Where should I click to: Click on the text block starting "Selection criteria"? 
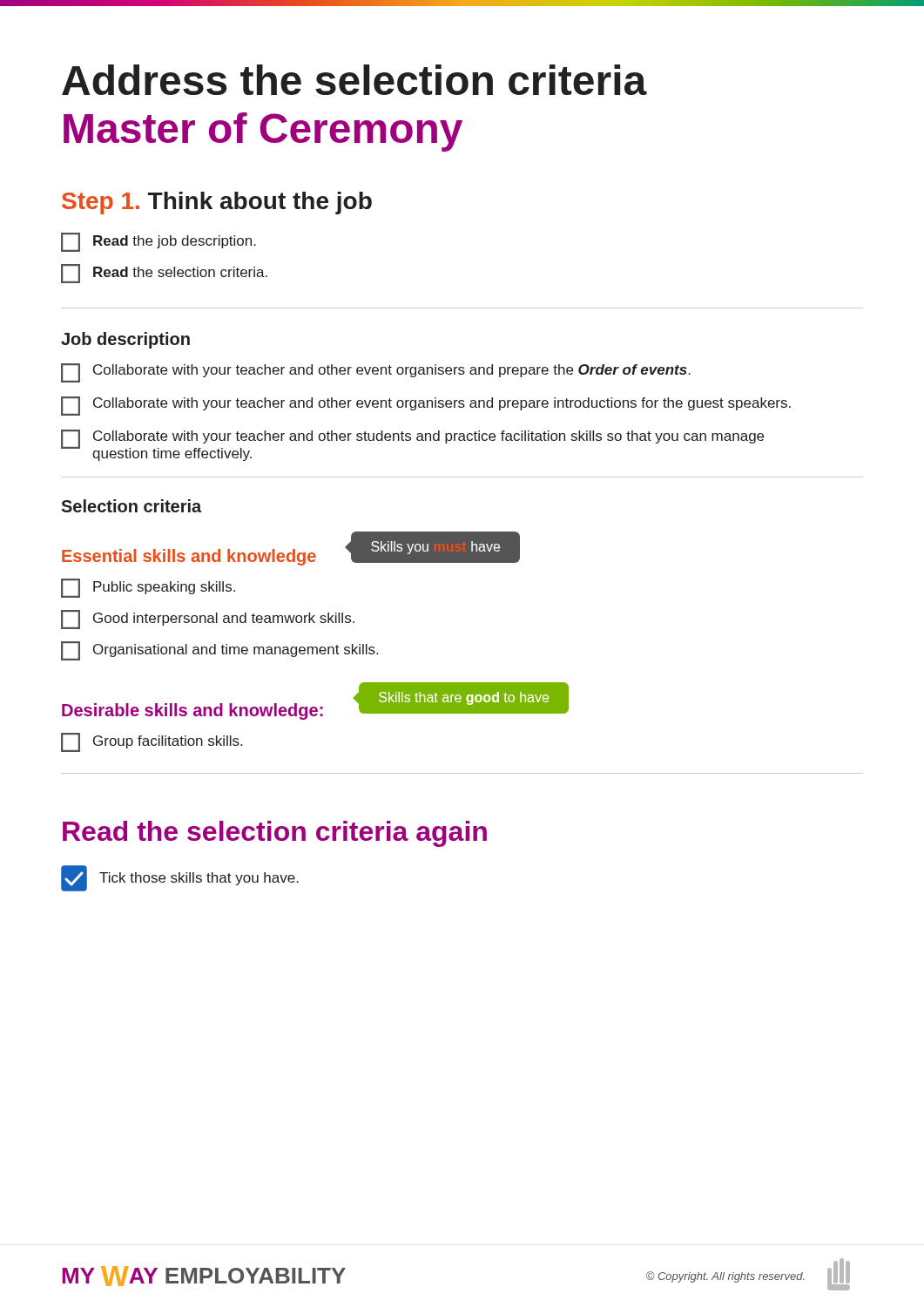131,506
